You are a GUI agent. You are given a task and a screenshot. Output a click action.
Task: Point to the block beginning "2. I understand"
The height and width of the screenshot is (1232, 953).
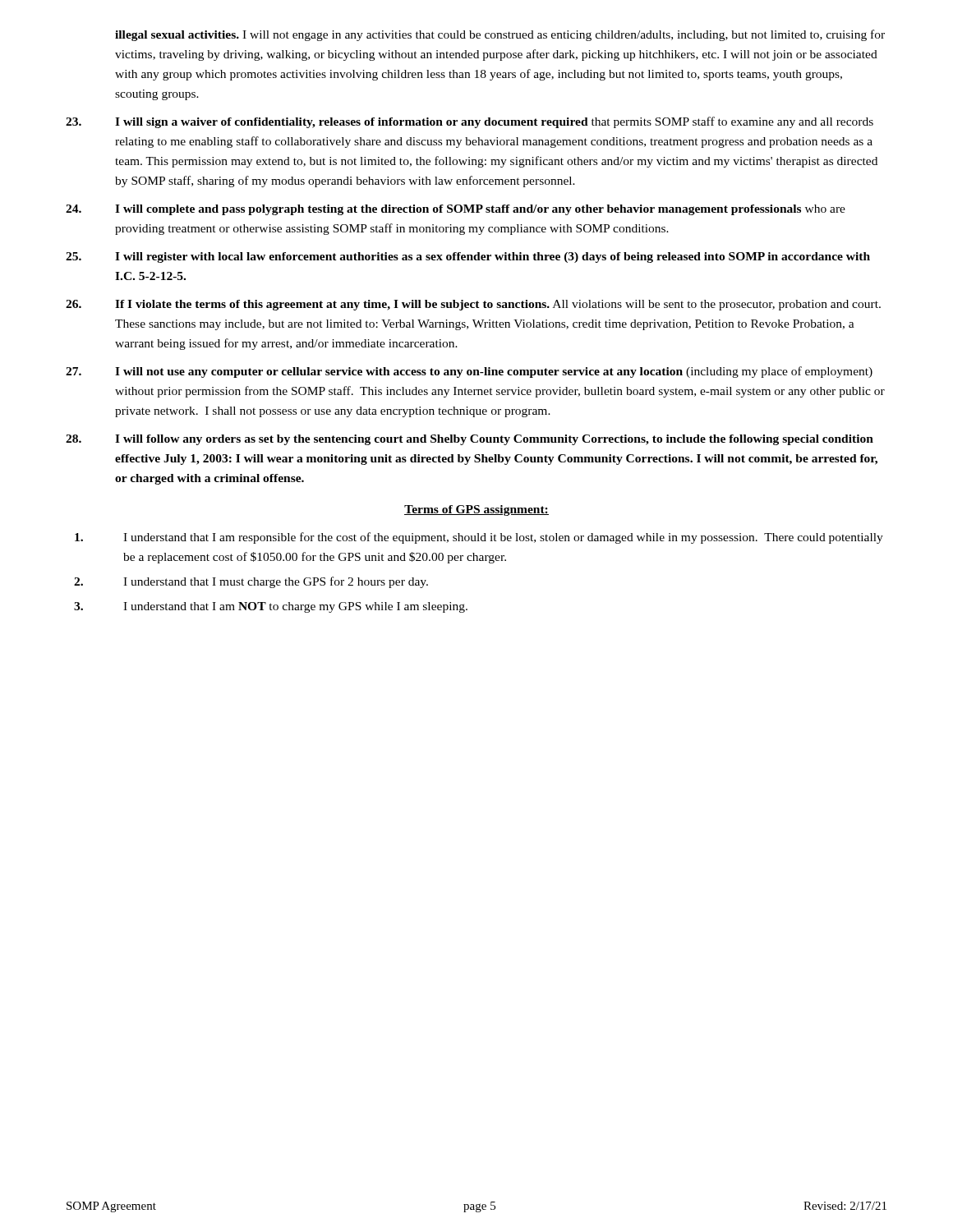tap(251, 582)
